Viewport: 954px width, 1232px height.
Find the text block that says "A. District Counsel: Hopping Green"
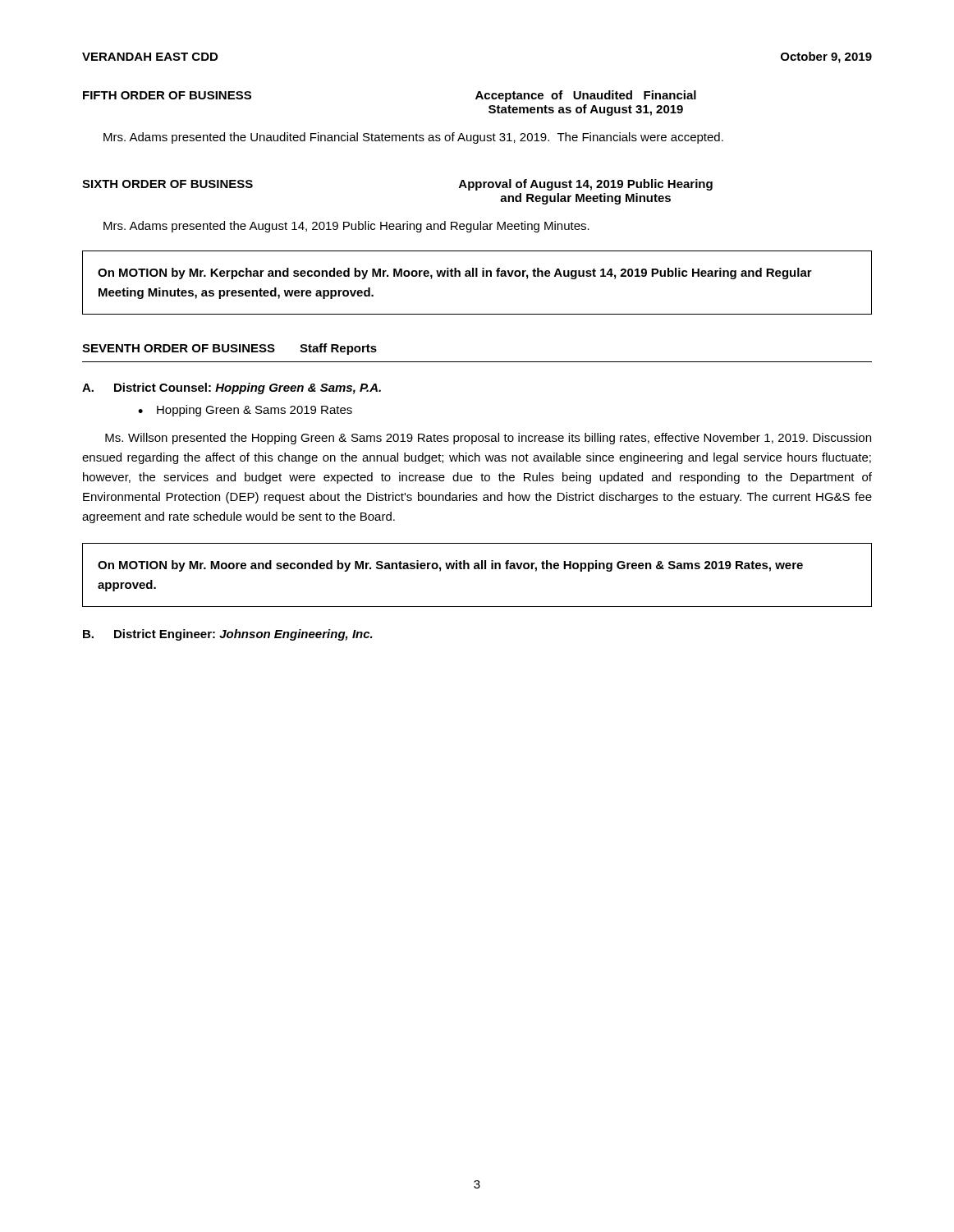tap(232, 387)
